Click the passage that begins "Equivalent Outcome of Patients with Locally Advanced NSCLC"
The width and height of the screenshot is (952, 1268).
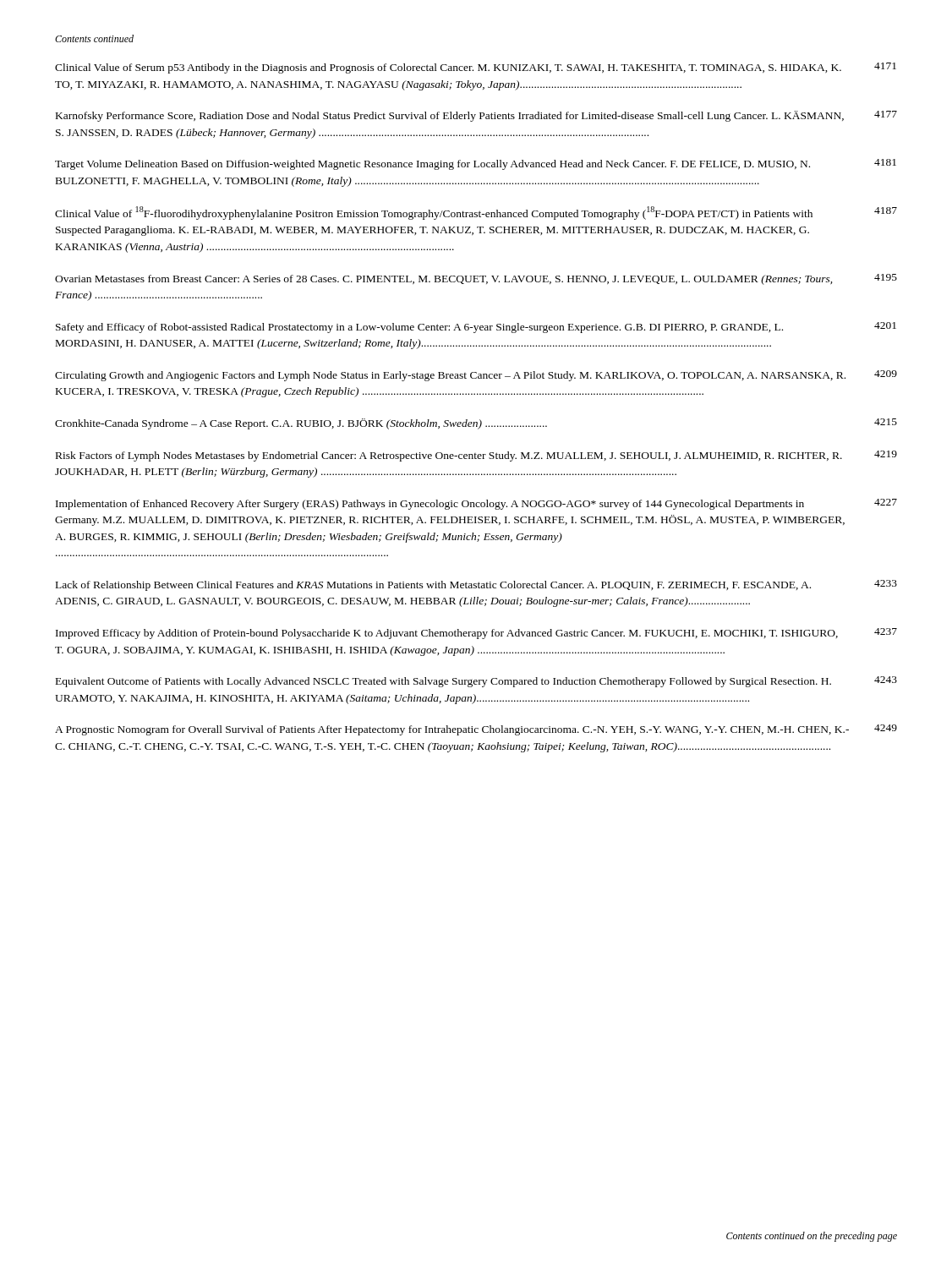476,690
